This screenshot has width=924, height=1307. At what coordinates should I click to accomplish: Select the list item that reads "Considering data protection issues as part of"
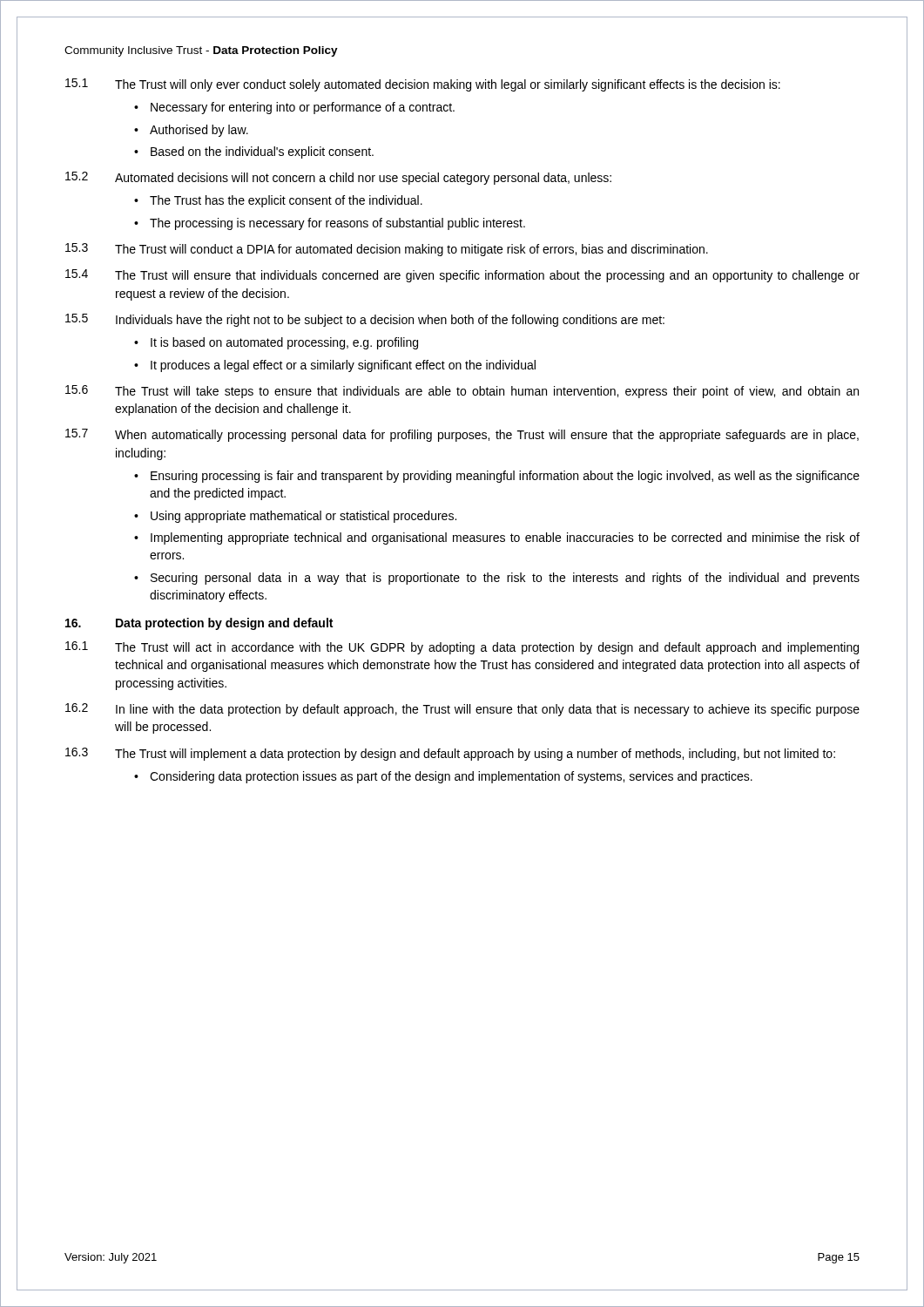pyautogui.click(x=451, y=776)
